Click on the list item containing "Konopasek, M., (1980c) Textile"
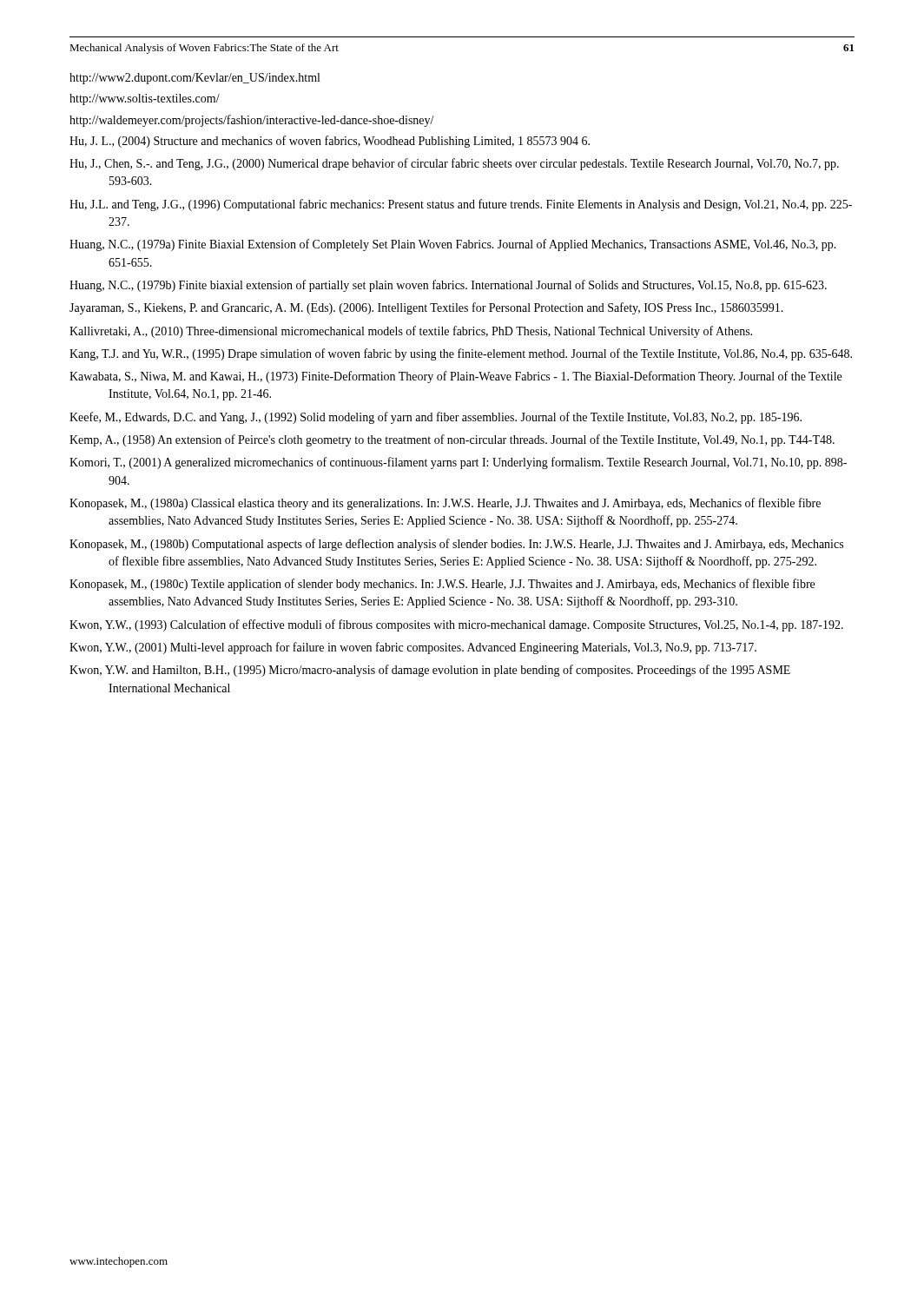 click(x=442, y=593)
